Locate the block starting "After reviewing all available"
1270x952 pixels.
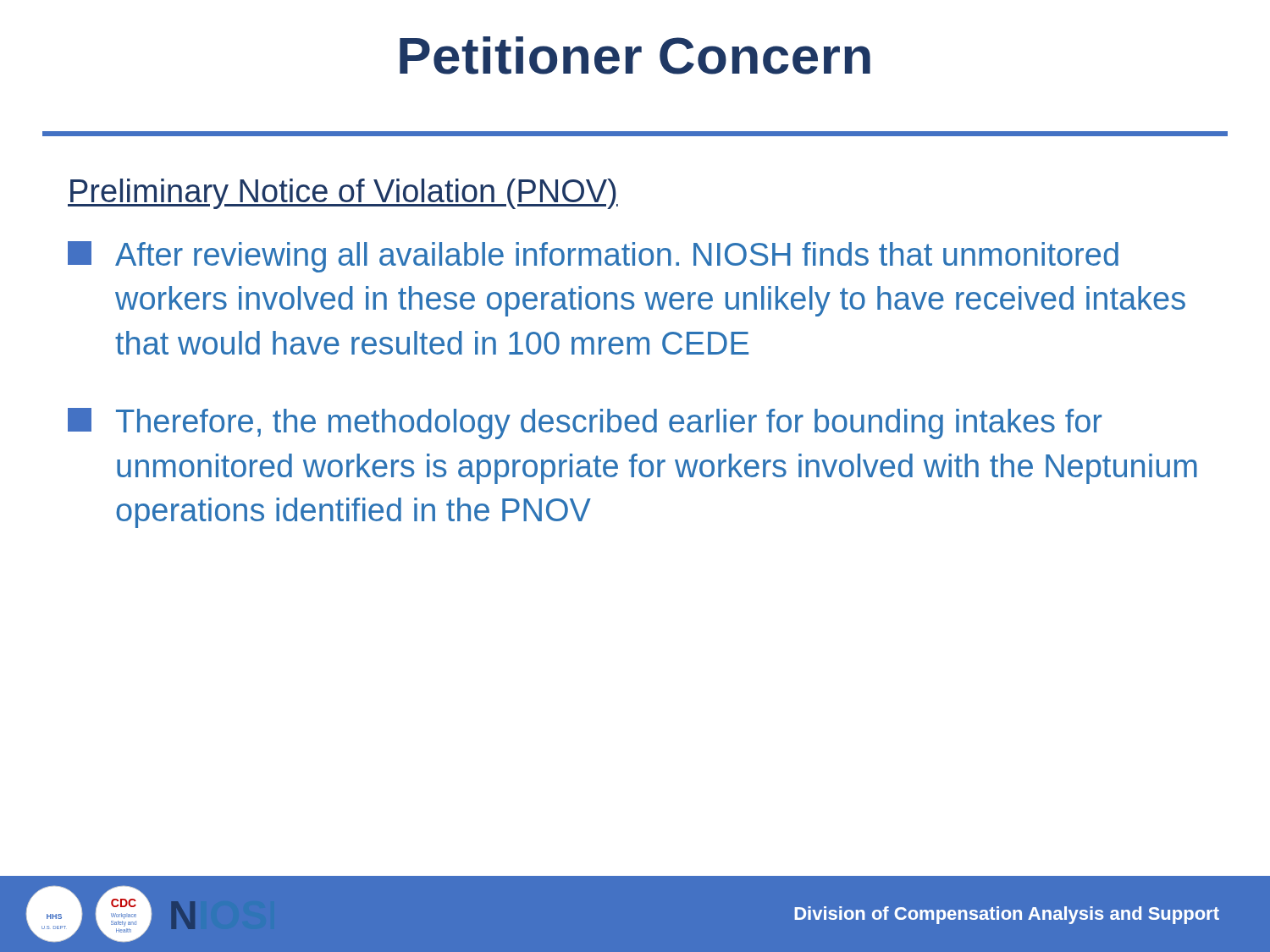635,299
